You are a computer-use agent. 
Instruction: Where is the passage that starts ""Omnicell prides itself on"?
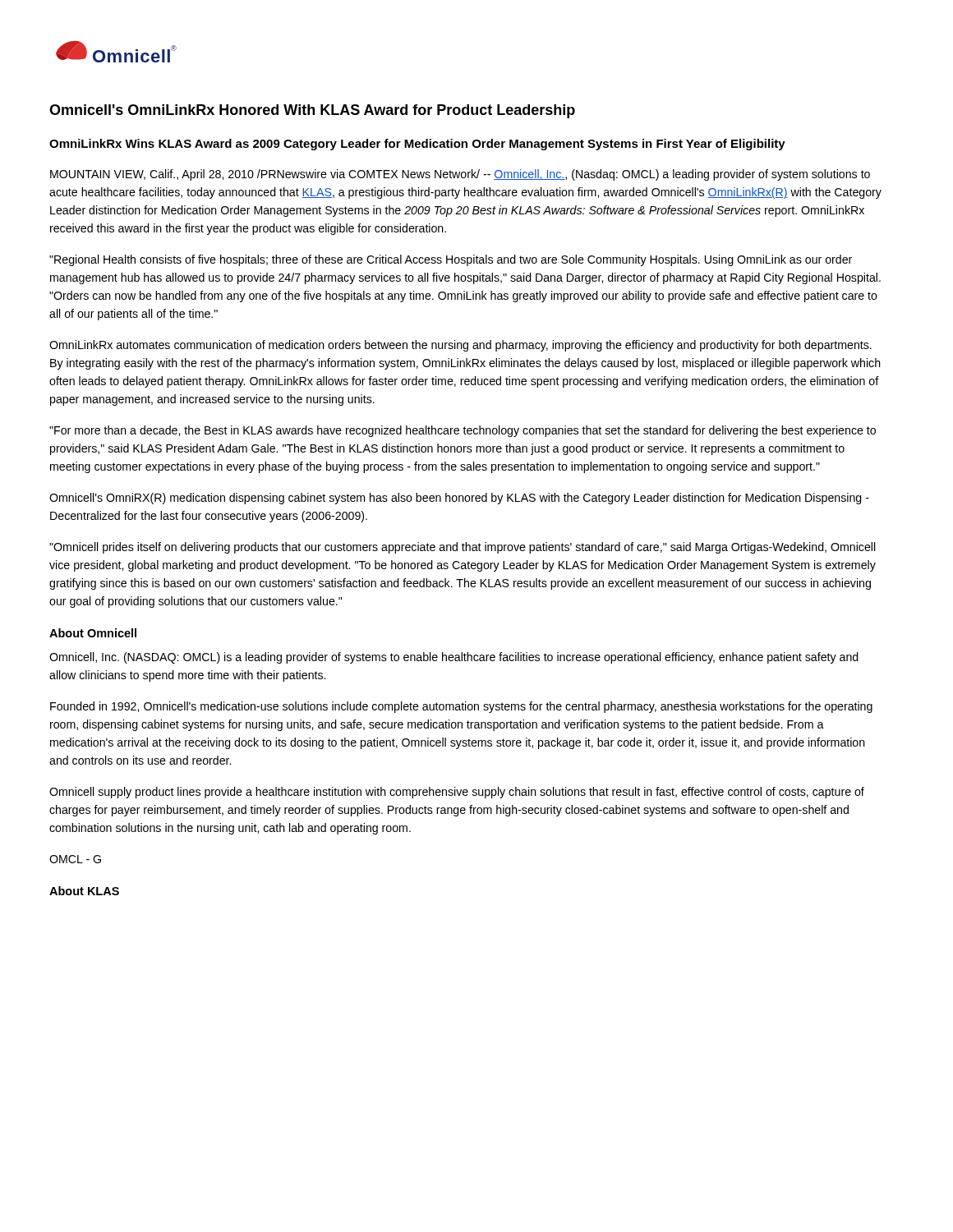[x=463, y=574]
